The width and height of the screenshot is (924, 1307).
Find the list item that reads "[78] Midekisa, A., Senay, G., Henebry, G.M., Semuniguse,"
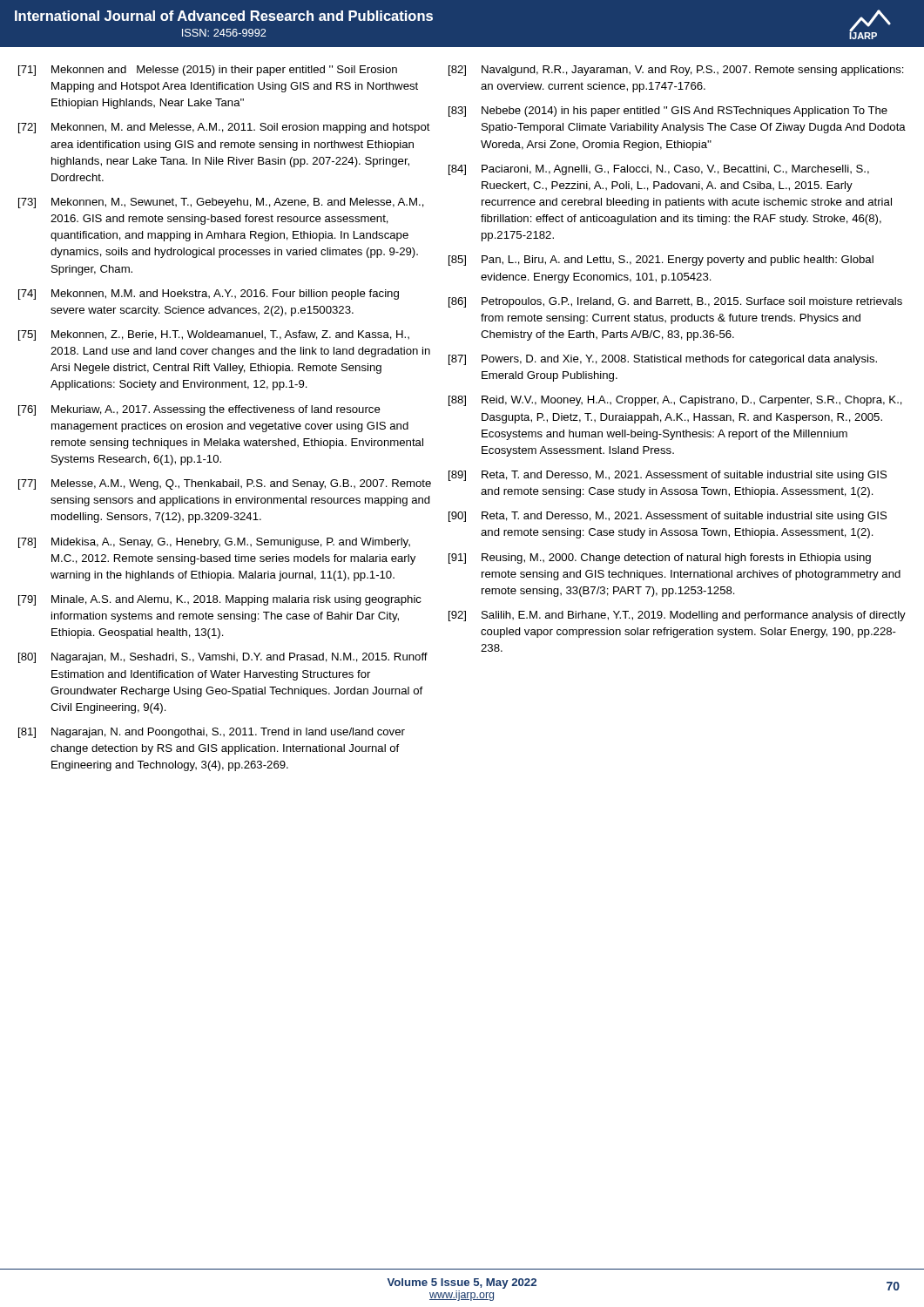225,558
